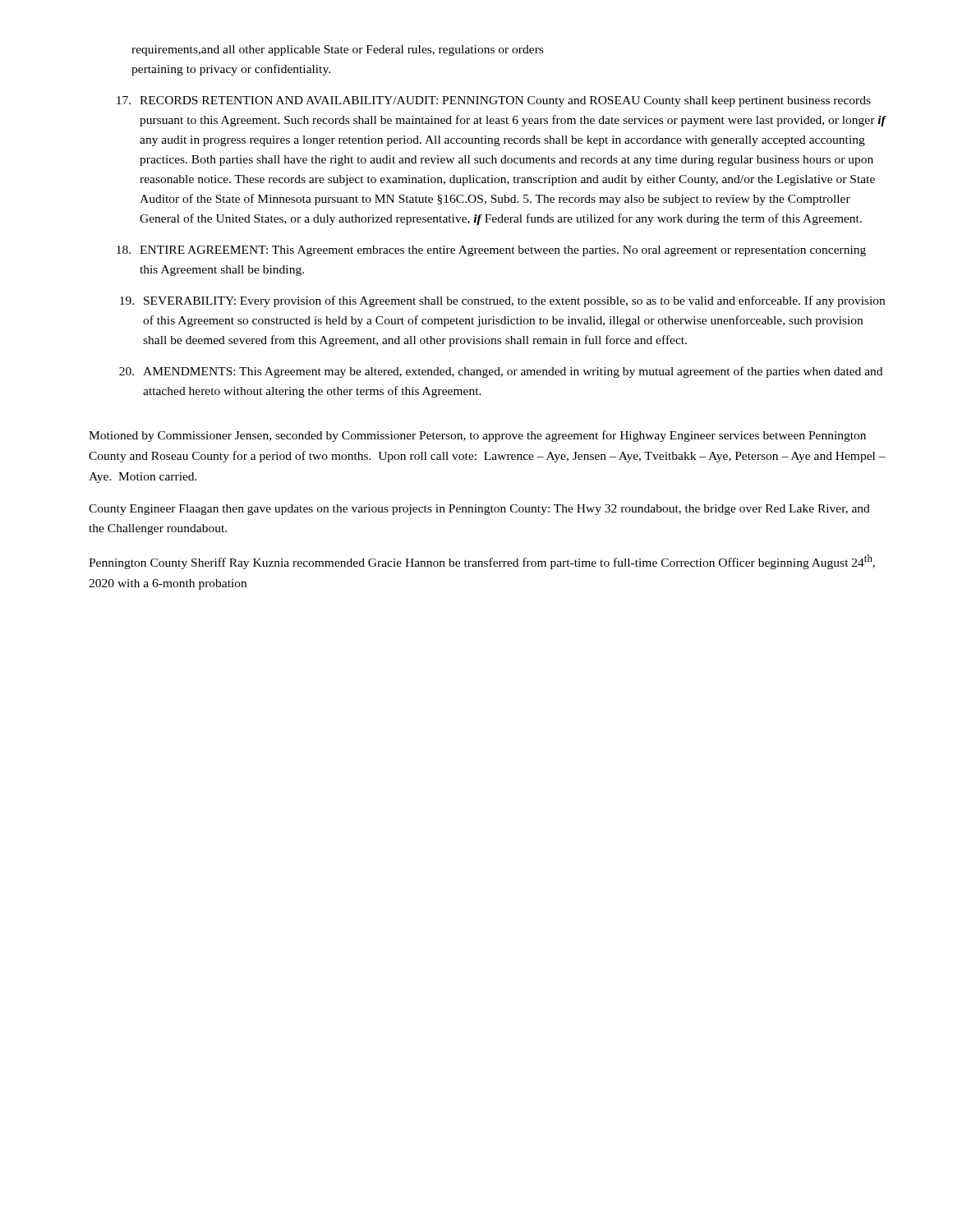The image size is (953, 1232).
Task: Click the passage that begins "19. SEVERABILITY: Every provision of"
Action: point(496,320)
